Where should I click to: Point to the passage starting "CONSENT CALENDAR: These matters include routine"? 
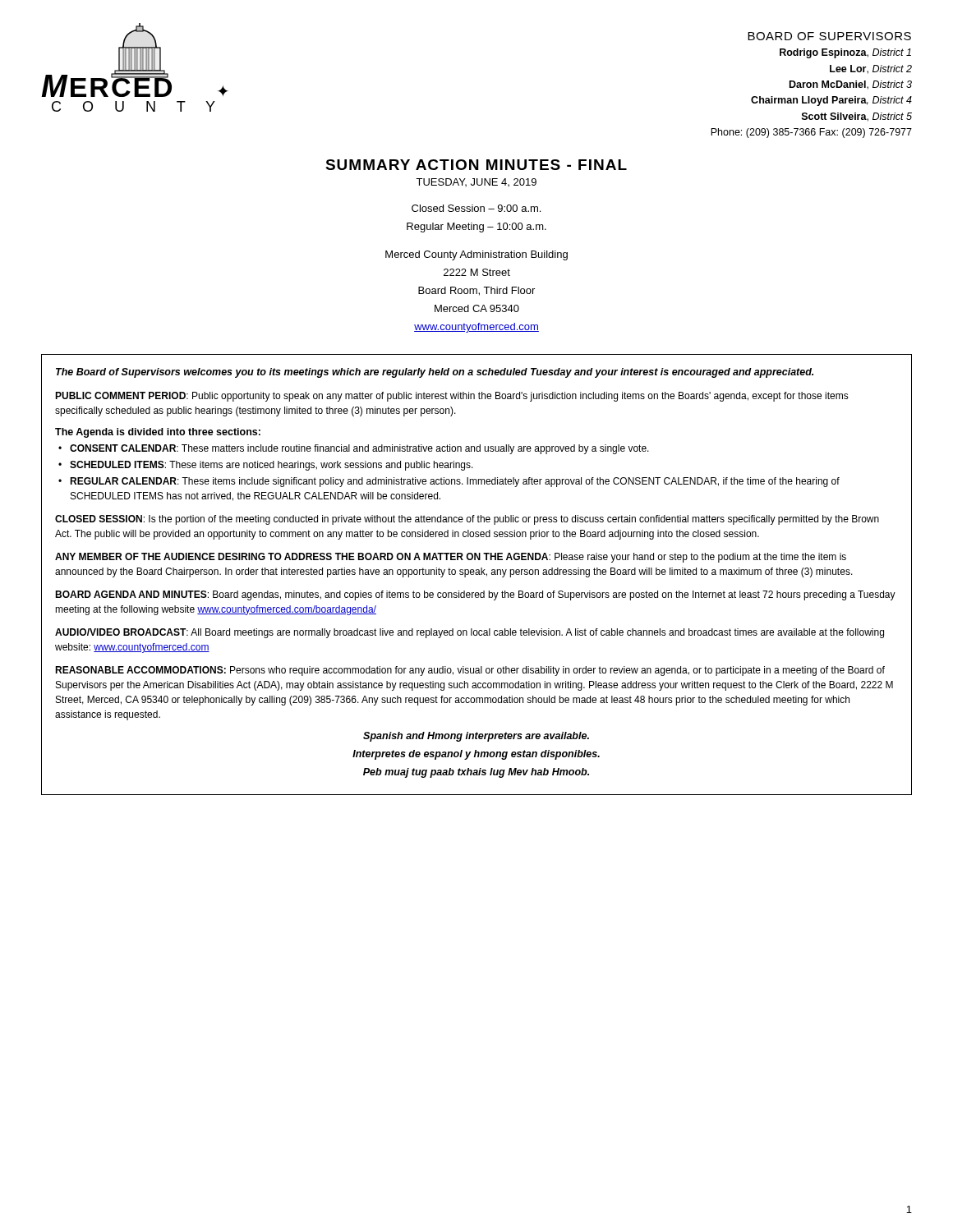pyautogui.click(x=360, y=448)
